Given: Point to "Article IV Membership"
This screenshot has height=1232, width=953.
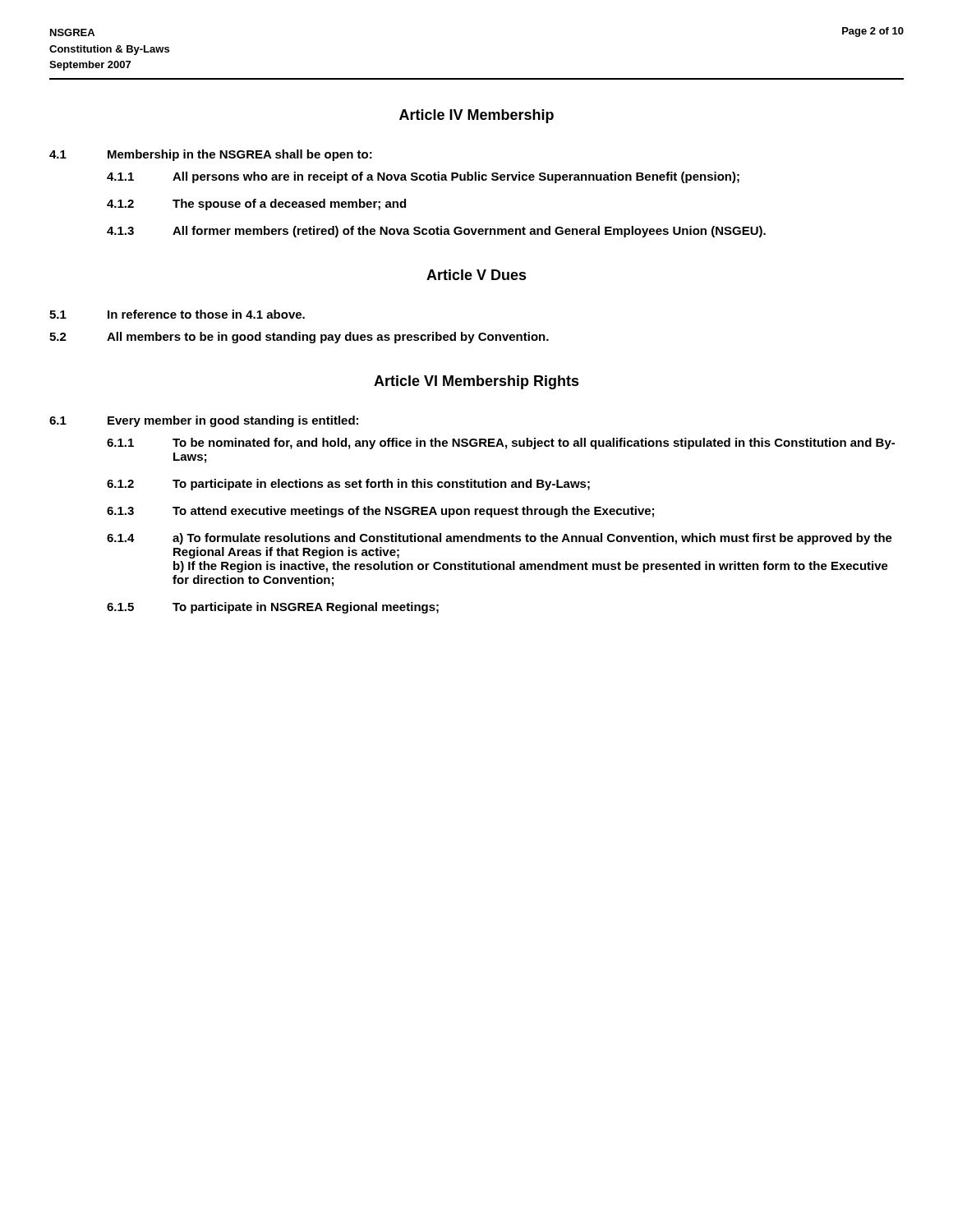Looking at the screenshot, I should (476, 115).
